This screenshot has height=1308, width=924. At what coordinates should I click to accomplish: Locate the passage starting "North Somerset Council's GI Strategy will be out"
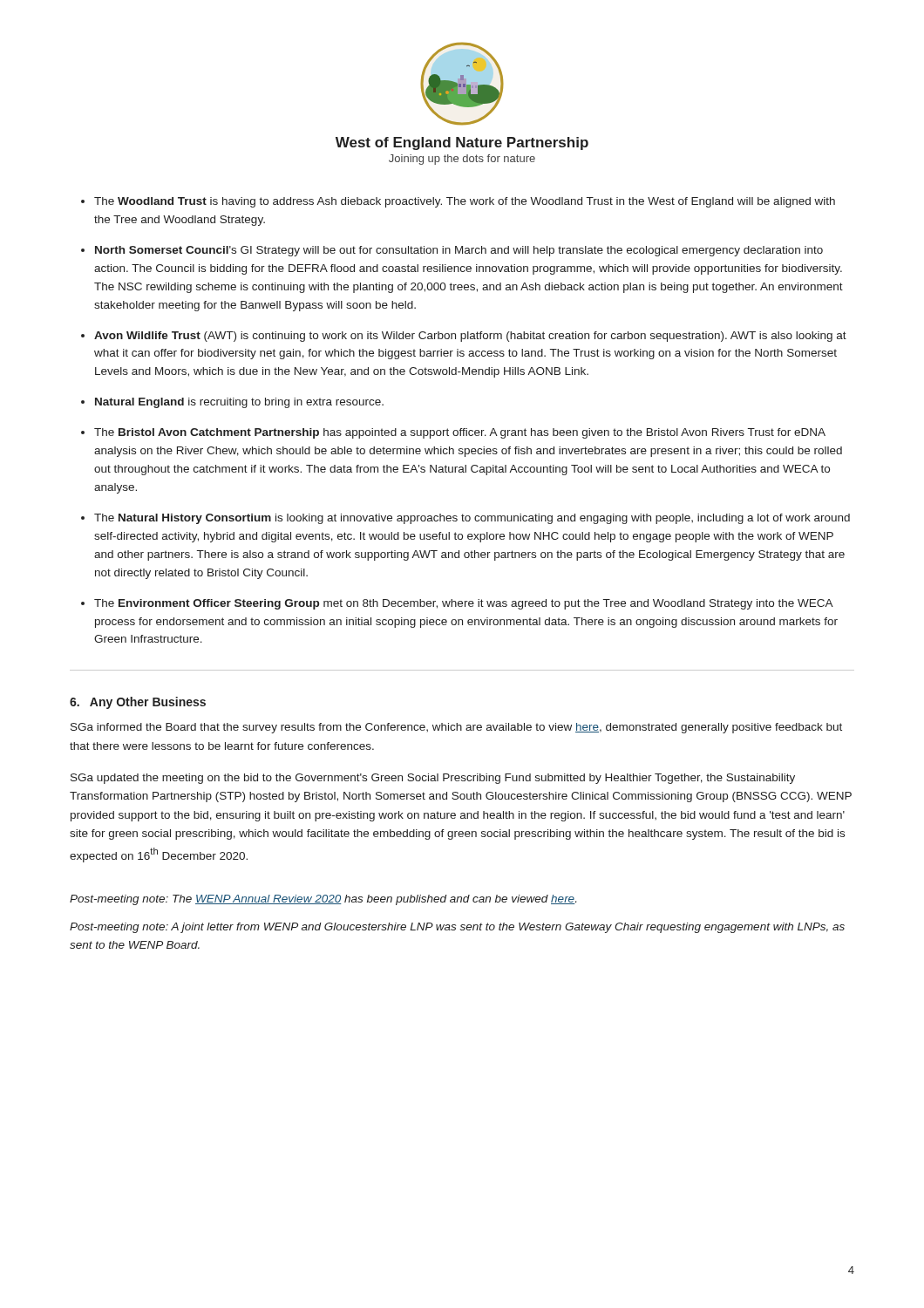point(468,277)
